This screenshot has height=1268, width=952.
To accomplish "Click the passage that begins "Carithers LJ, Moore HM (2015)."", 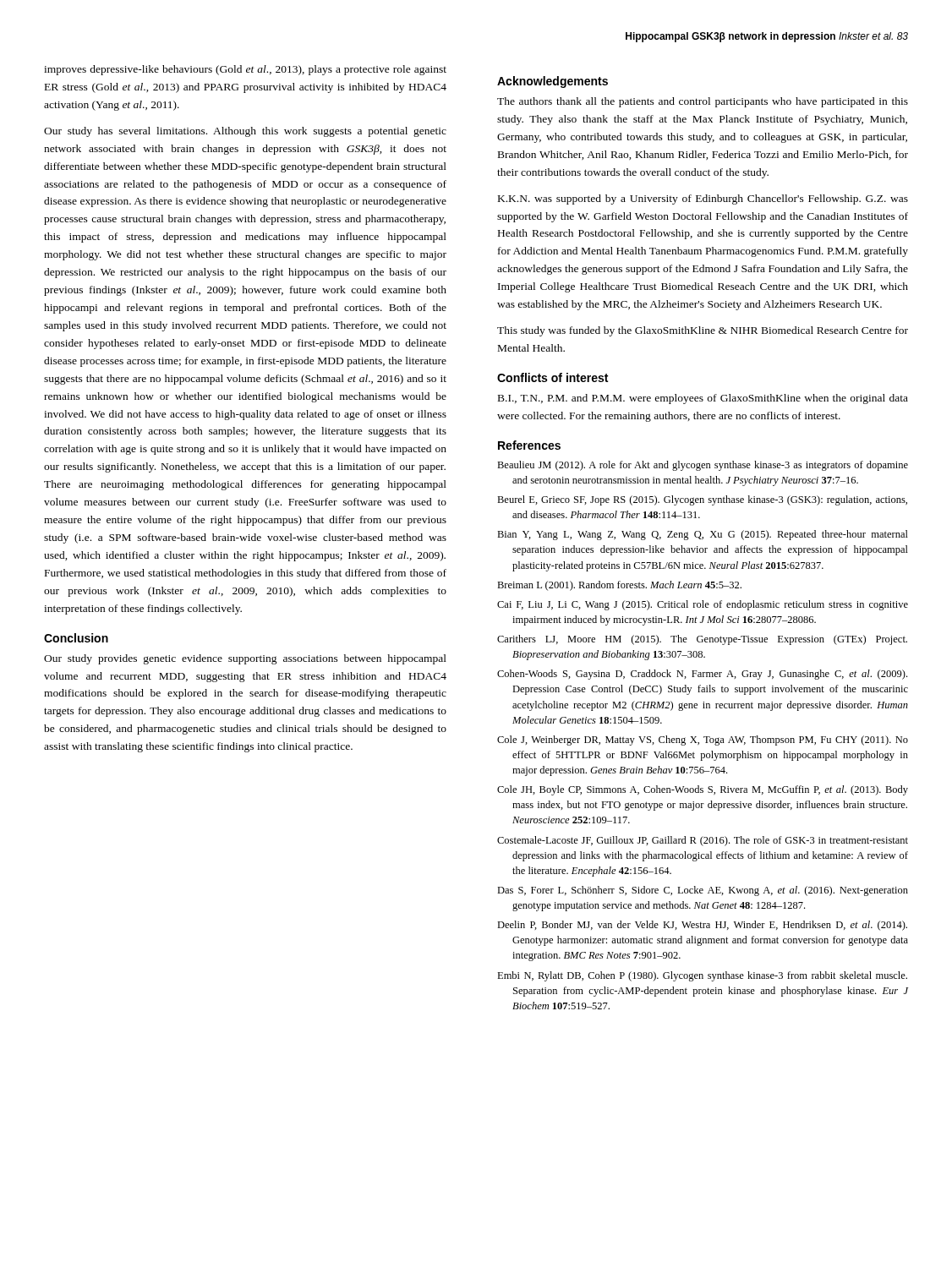I will pyautogui.click(x=703, y=647).
